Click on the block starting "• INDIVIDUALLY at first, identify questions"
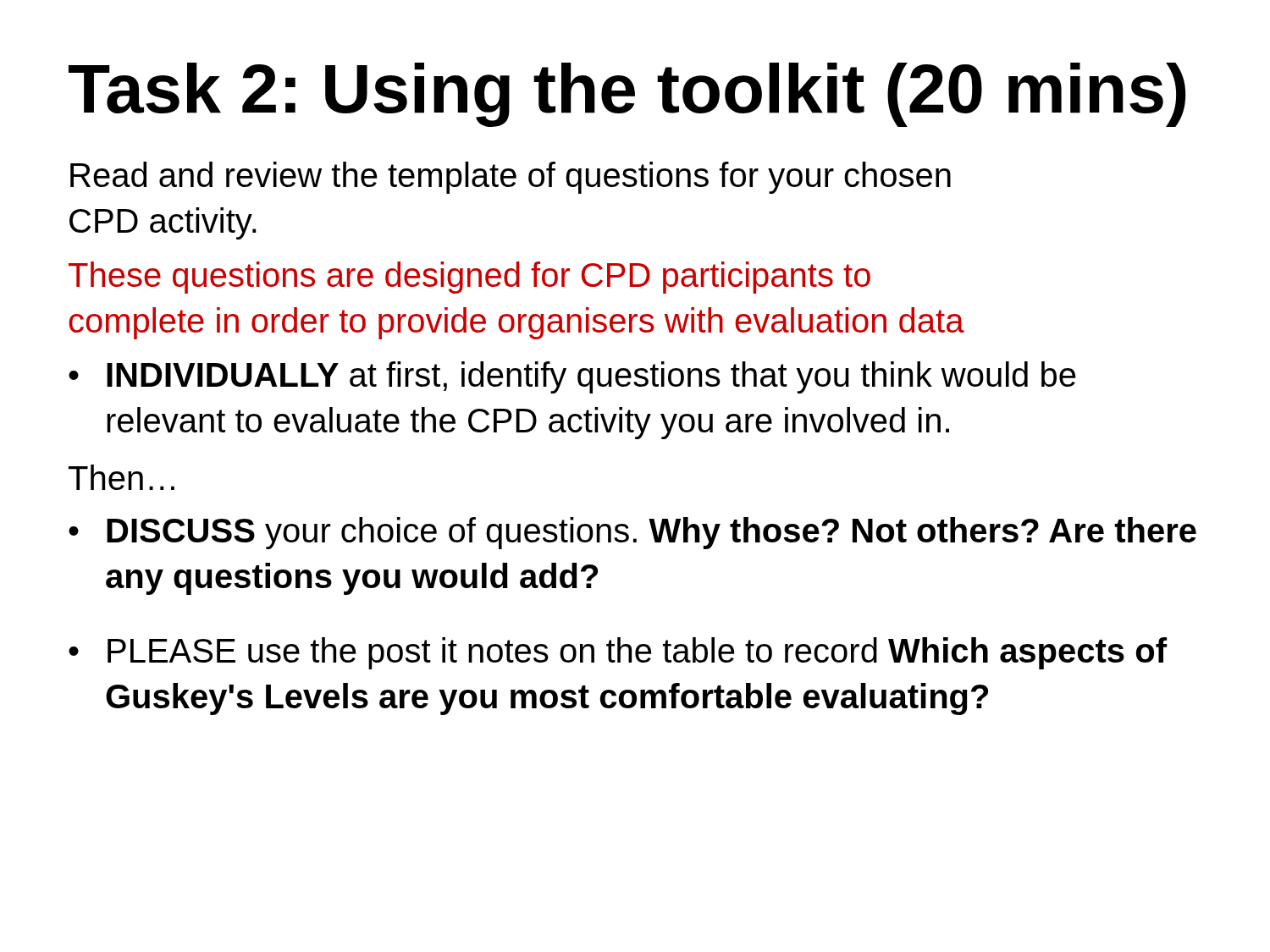Viewport: 1270px width, 952px height. tap(635, 398)
